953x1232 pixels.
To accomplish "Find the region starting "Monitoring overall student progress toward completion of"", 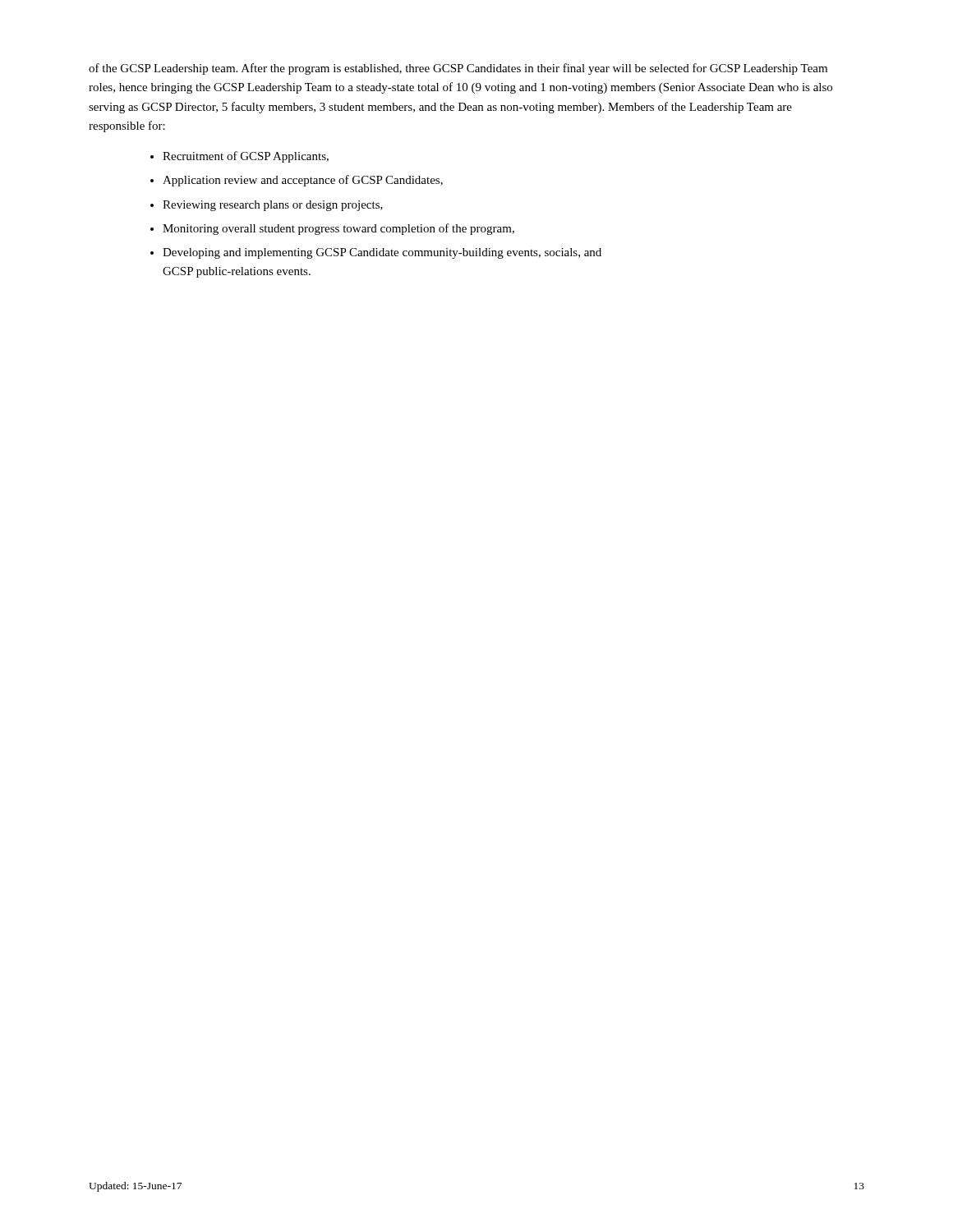I will (339, 228).
